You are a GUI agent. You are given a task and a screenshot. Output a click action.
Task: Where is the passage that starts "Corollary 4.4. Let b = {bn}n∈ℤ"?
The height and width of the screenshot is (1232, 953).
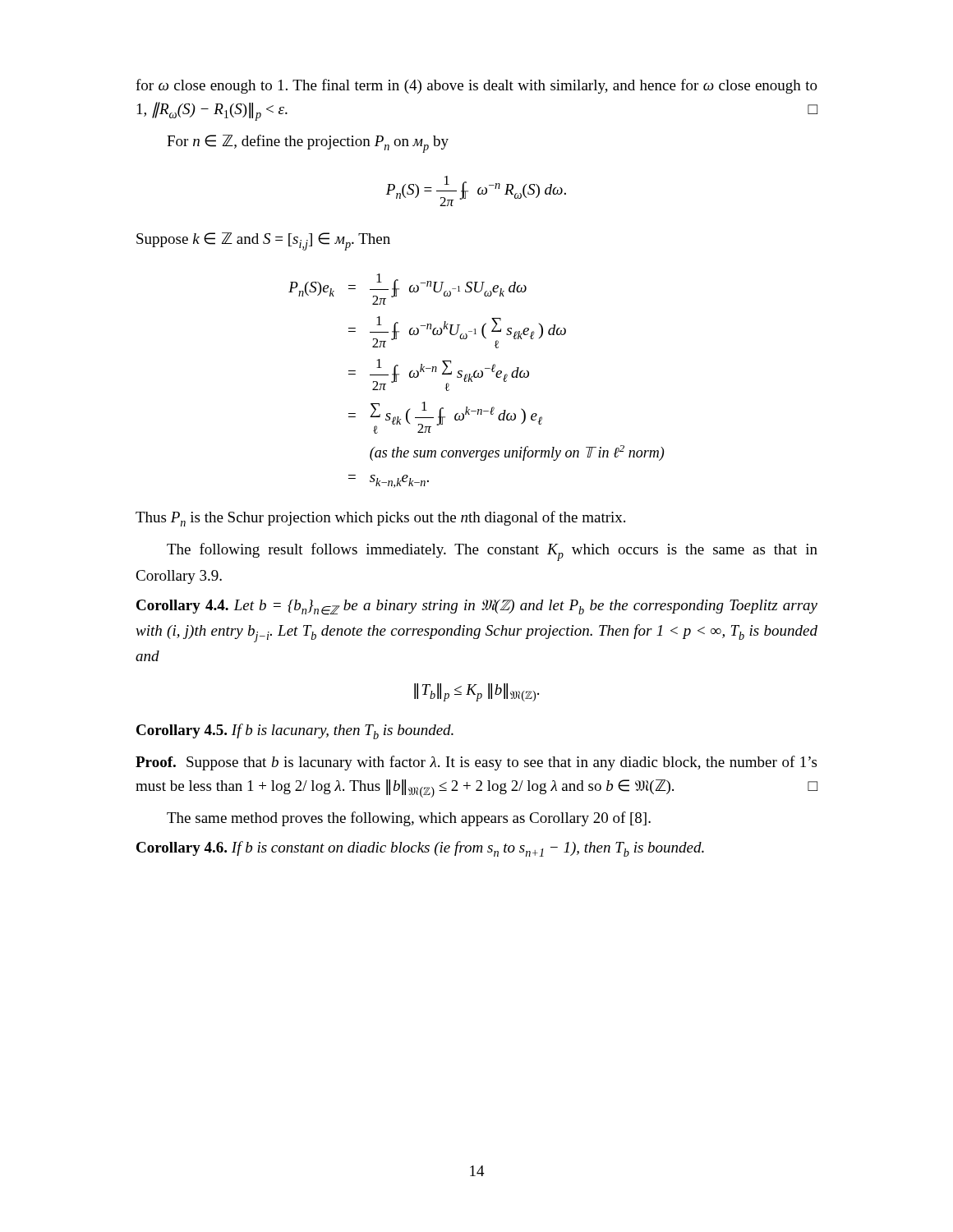pos(476,631)
